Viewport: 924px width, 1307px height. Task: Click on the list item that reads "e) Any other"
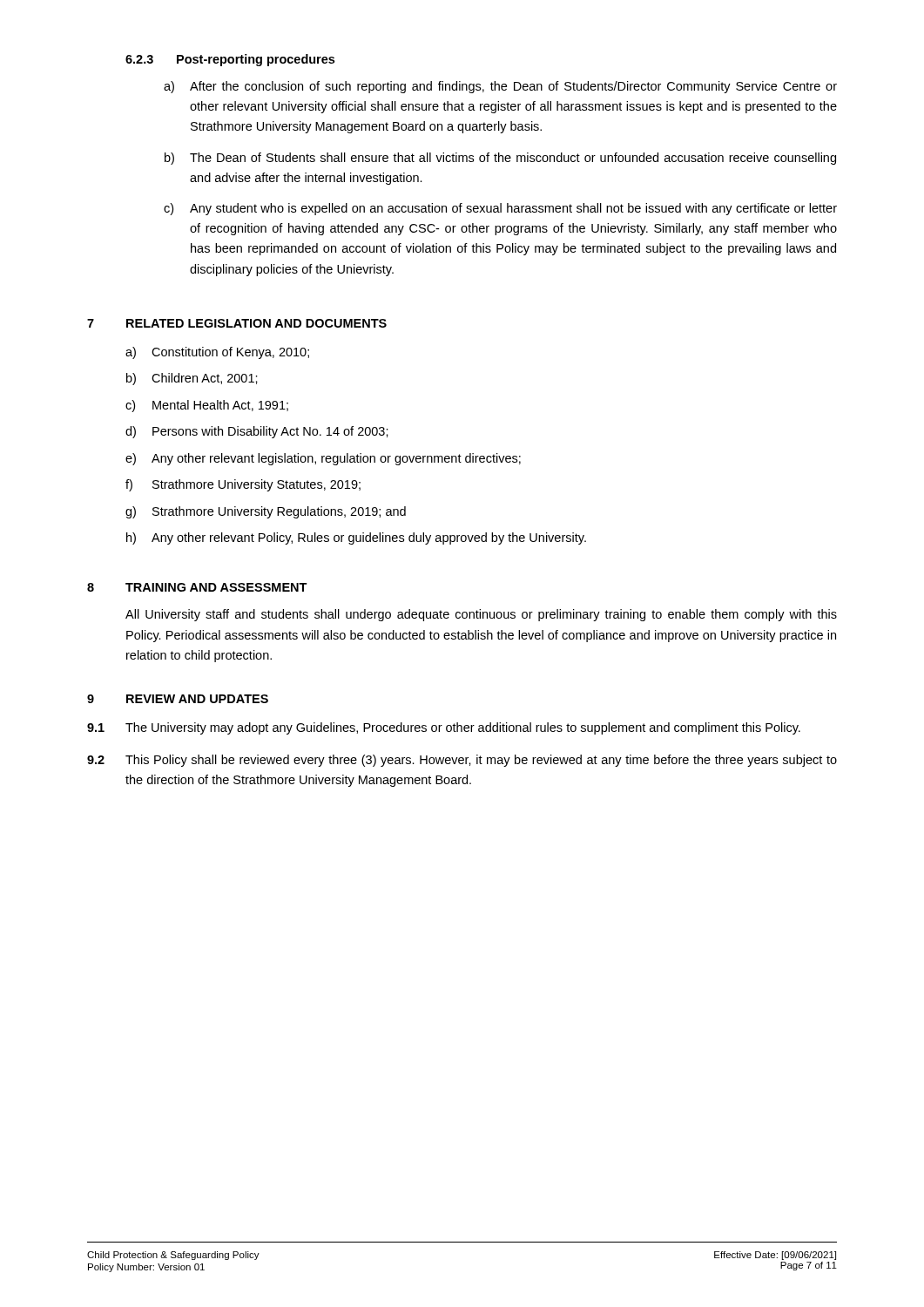tap(323, 458)
